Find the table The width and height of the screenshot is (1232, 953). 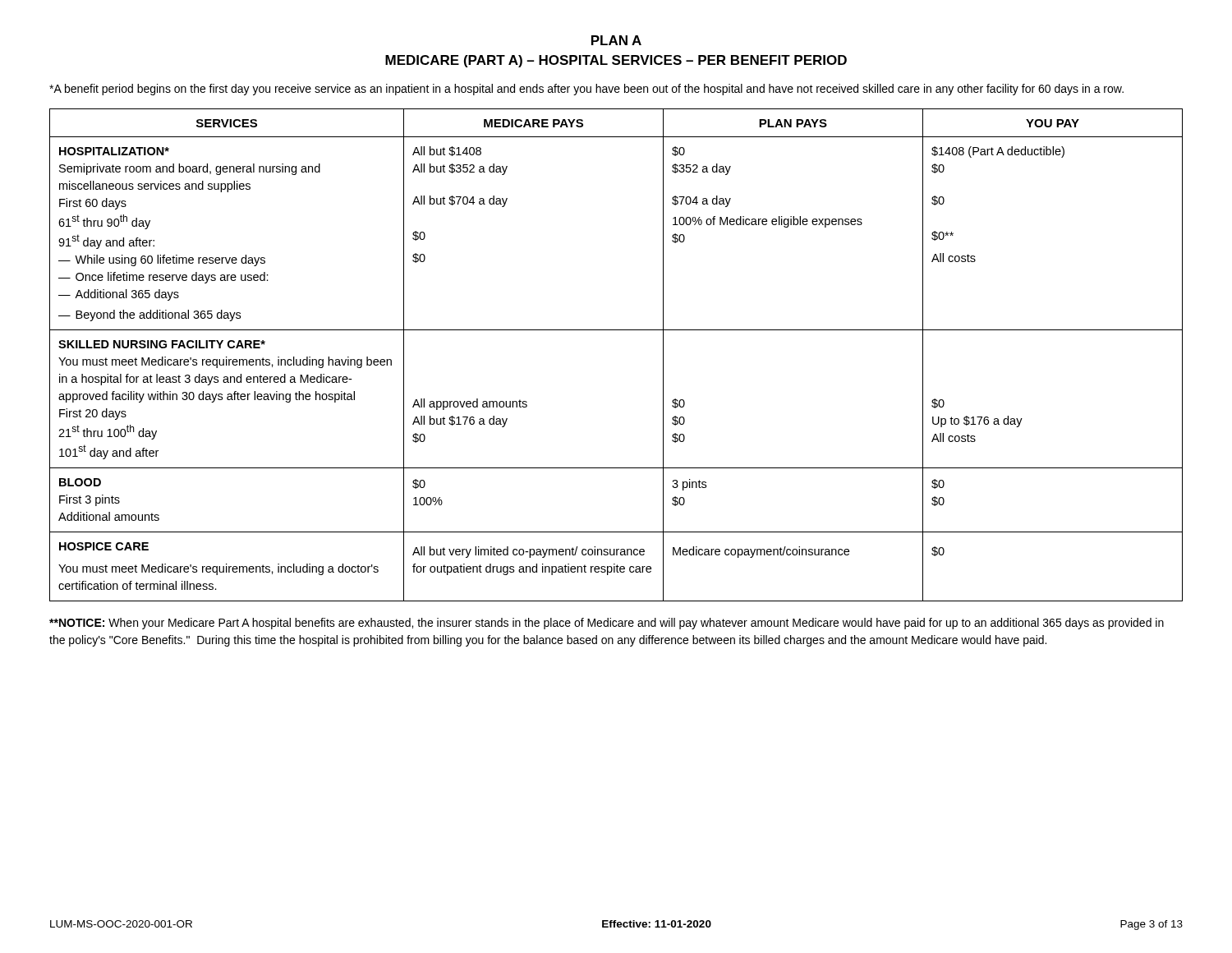tap(616, 355)
